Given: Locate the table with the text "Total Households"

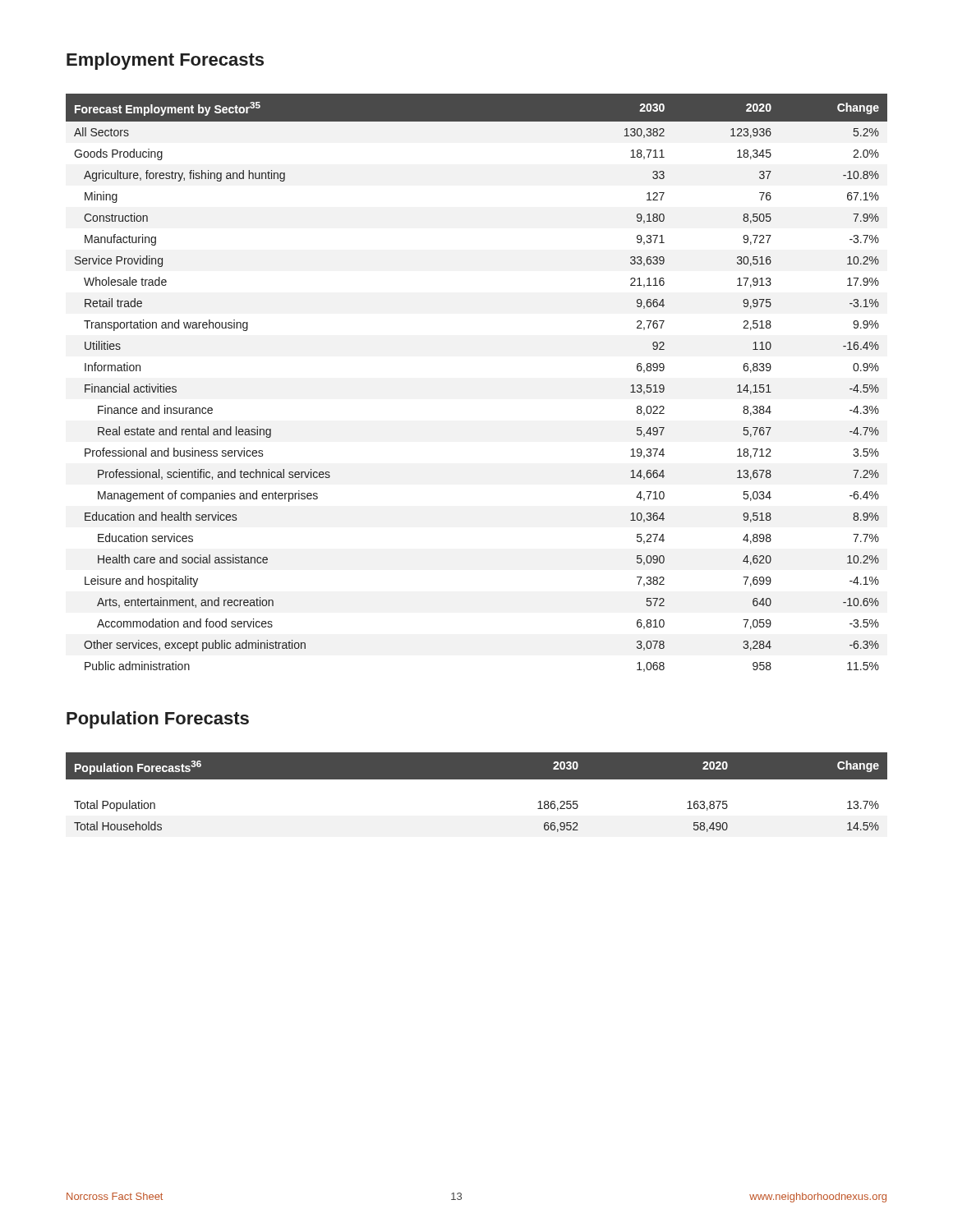Looking at the screenshot, I should (x=476, y=795).
